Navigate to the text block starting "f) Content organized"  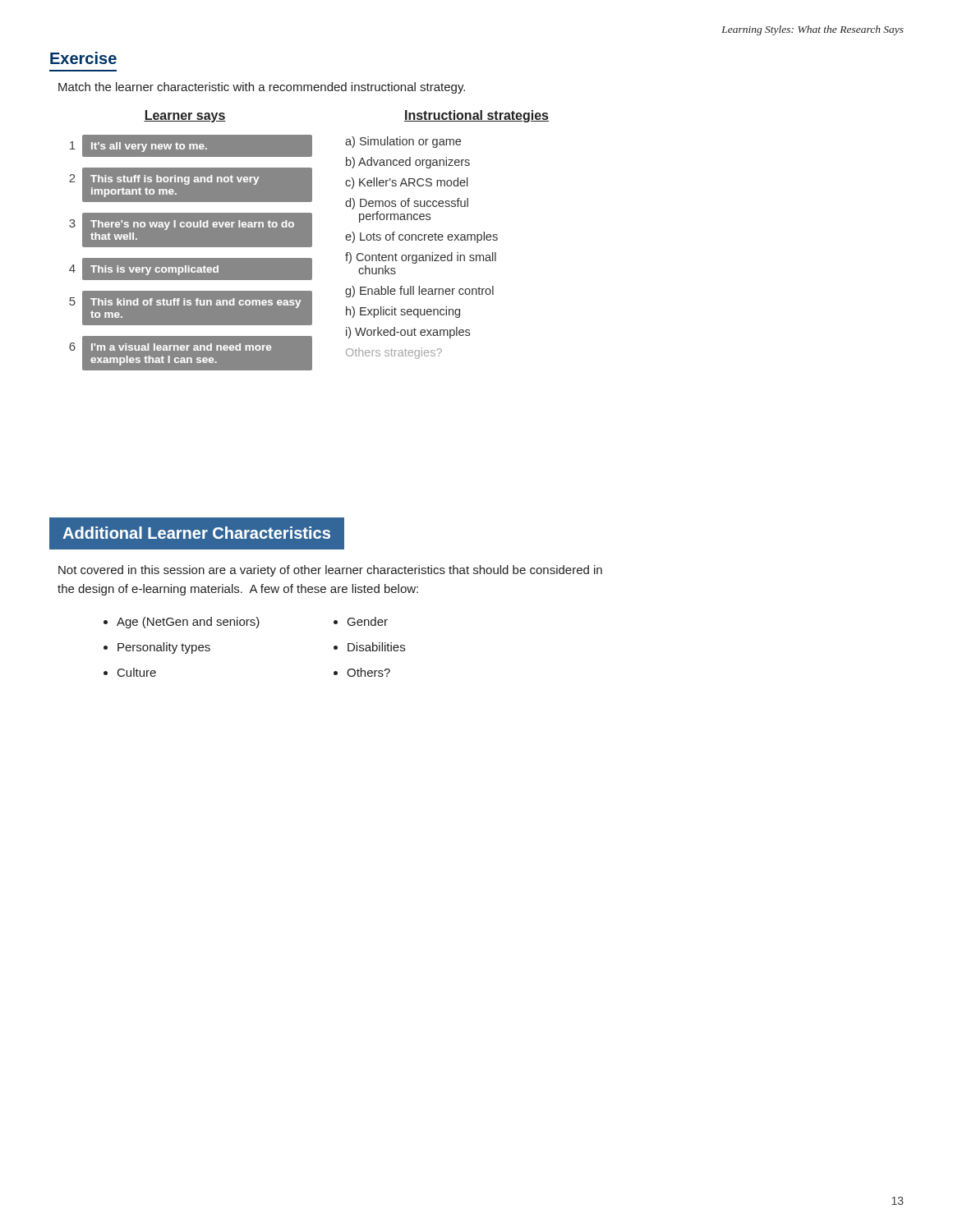point(421,264)
